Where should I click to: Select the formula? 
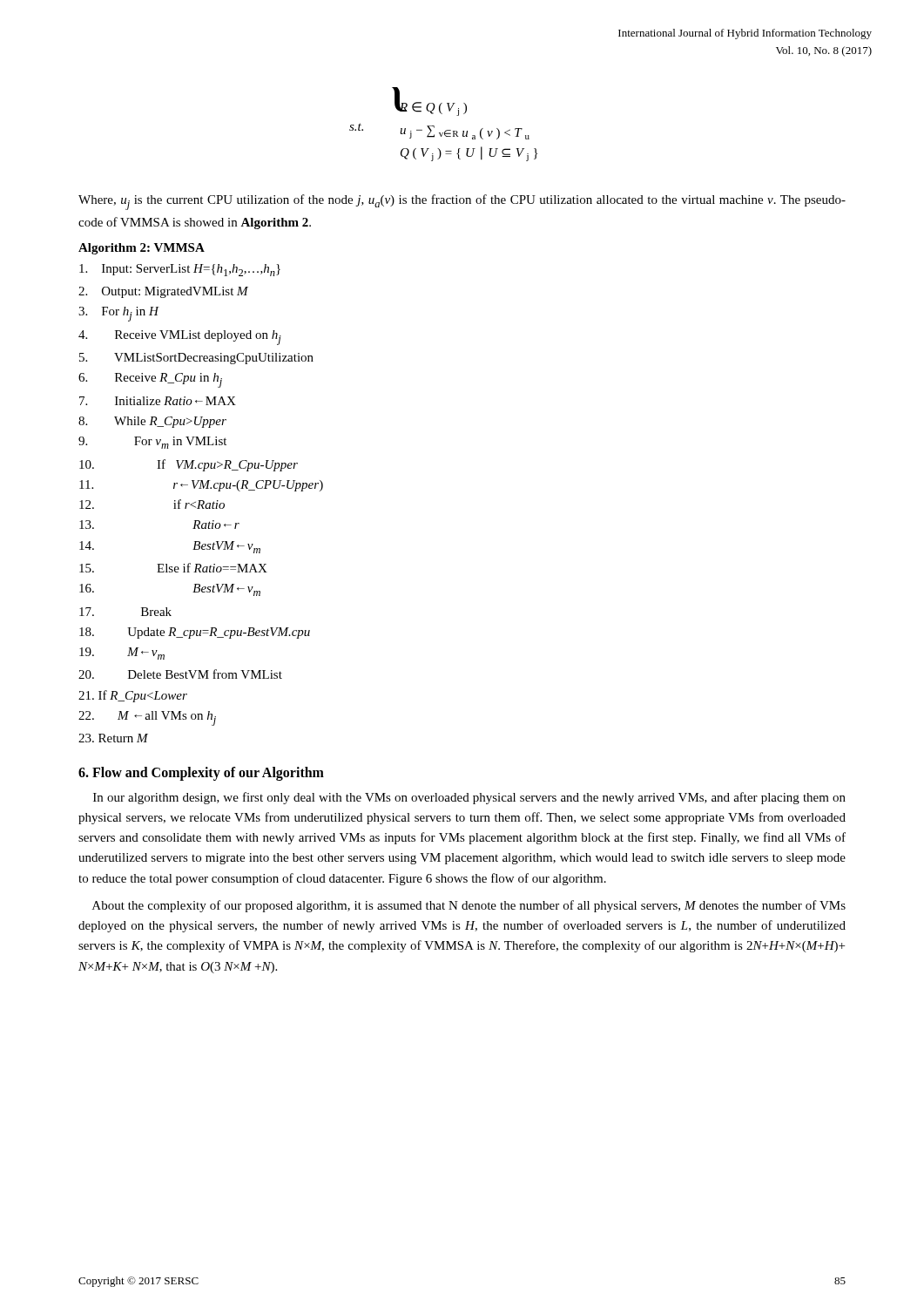(462, 131)
